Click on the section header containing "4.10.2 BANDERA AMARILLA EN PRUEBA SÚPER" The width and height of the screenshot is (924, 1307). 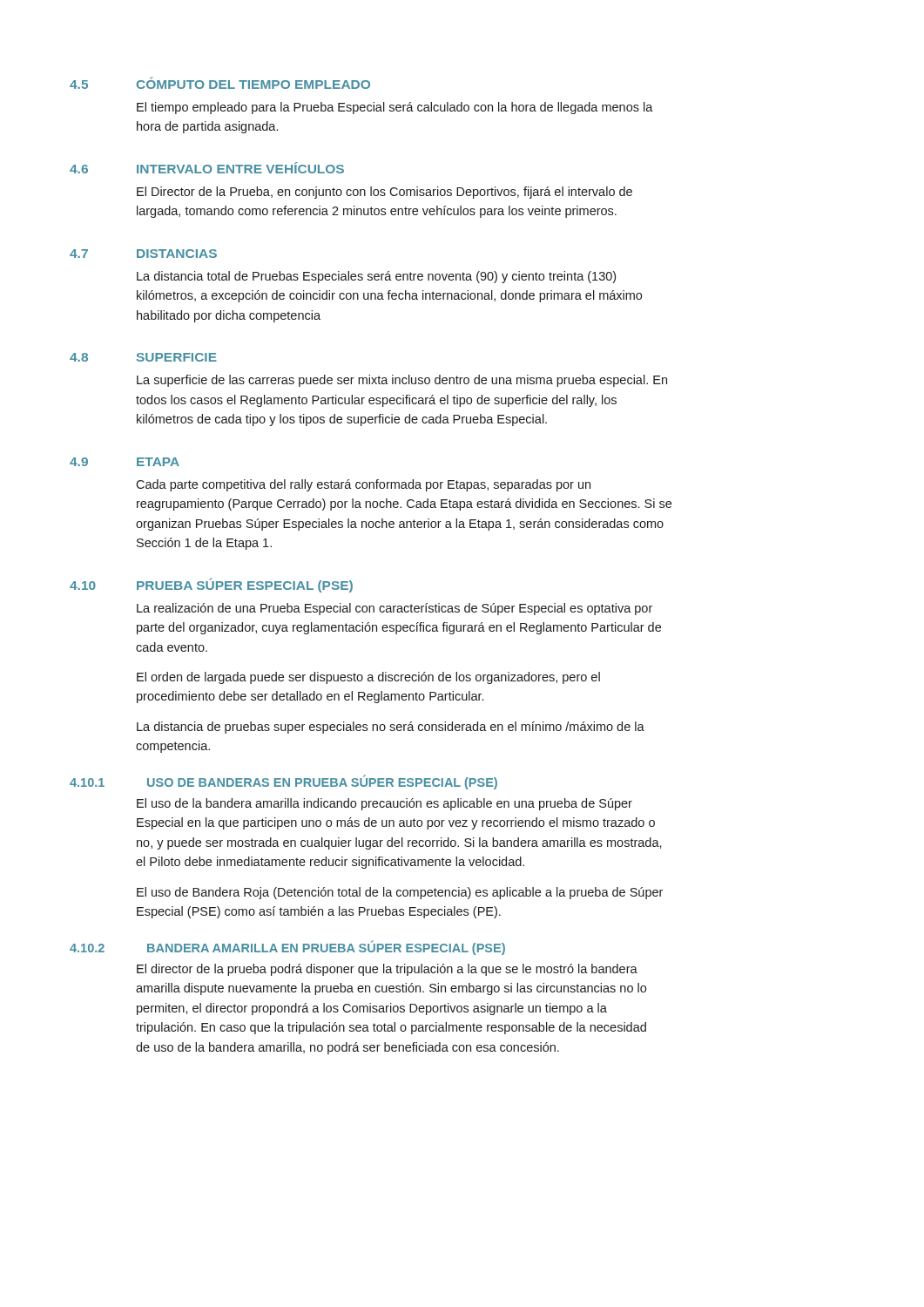288,948
